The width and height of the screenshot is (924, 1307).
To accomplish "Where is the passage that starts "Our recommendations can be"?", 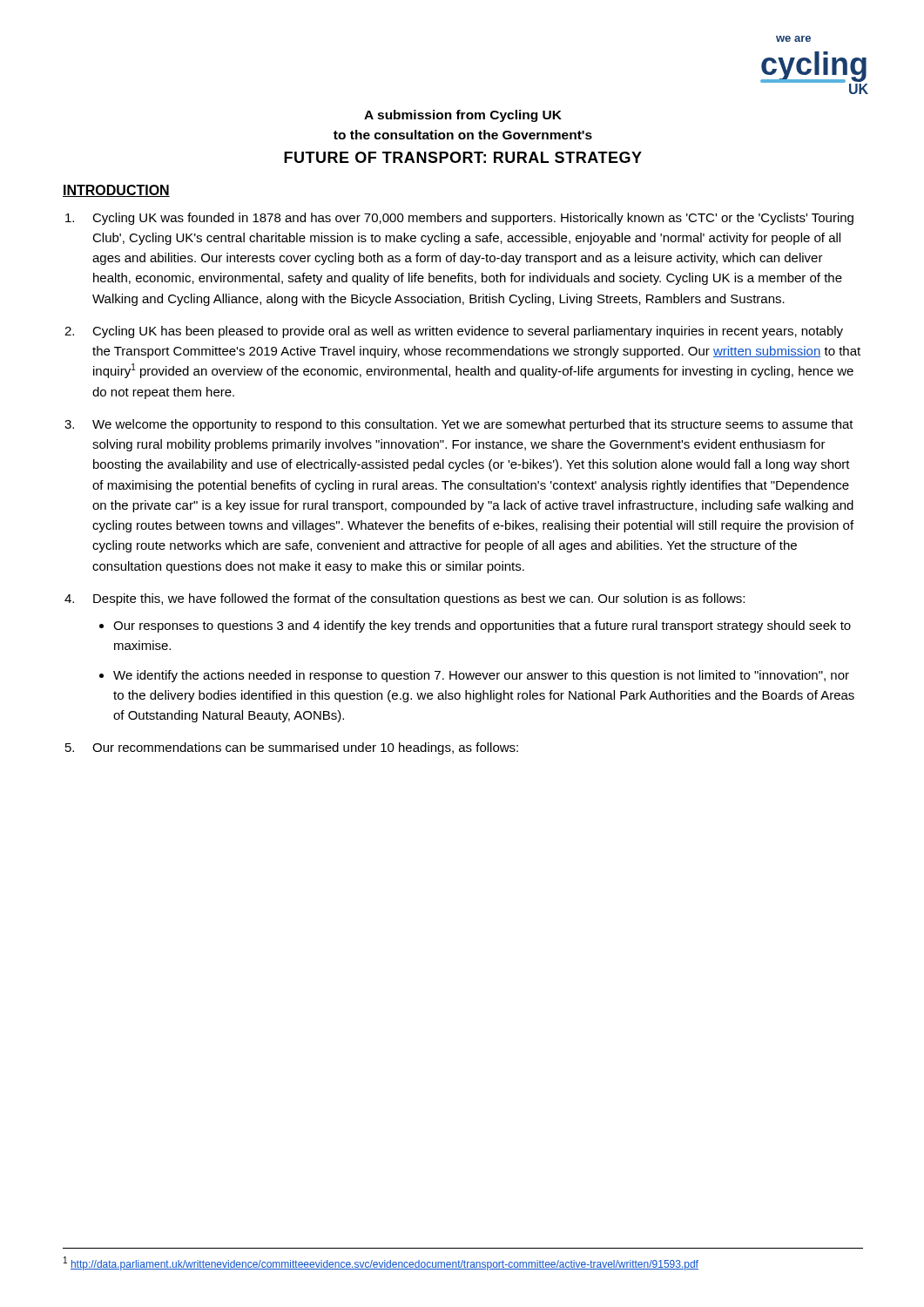I will coord(306,747).
